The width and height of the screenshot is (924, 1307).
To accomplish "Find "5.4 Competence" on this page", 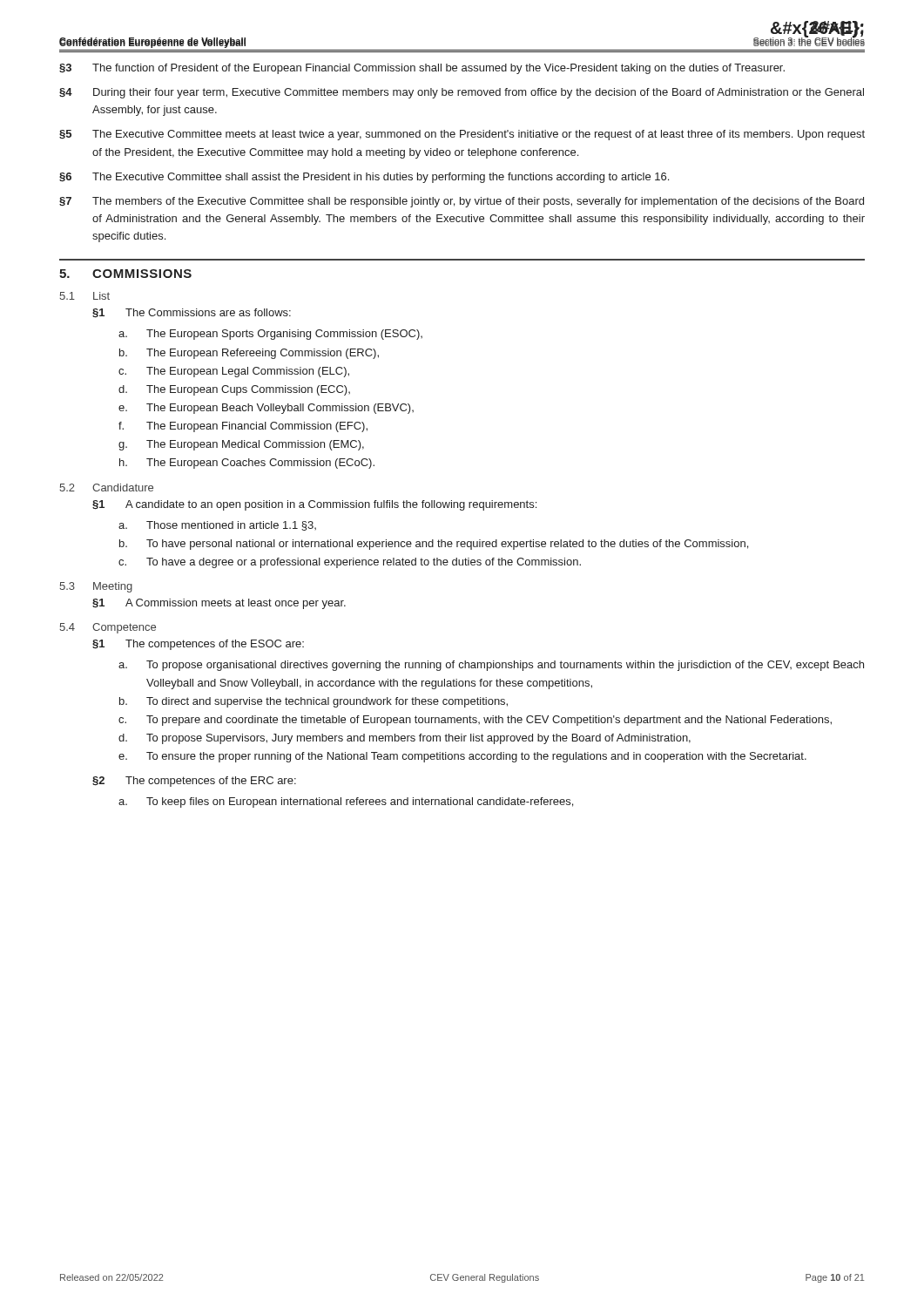I will tap(108, 627).
